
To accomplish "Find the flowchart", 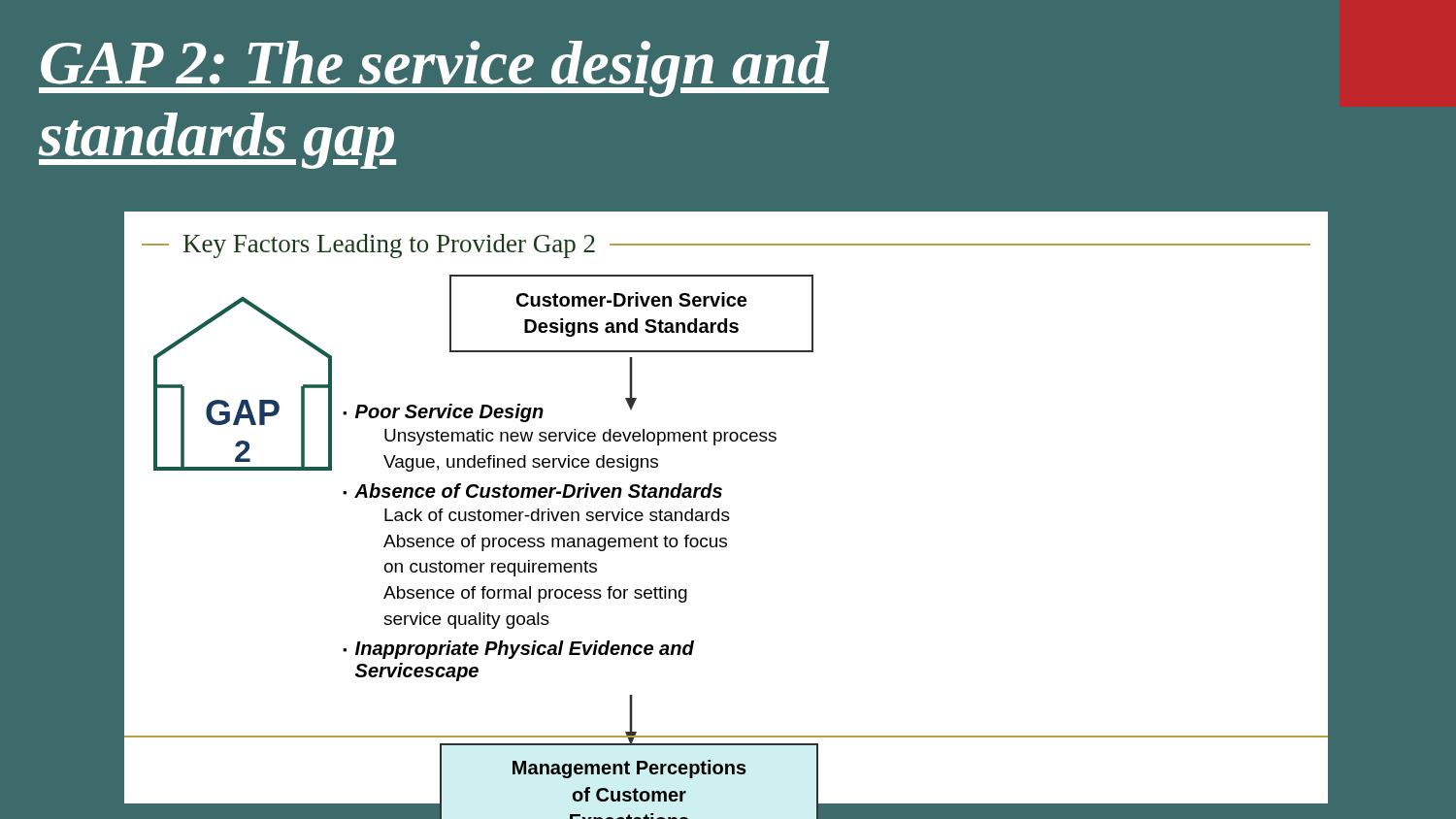I will [x=726, y=507].
